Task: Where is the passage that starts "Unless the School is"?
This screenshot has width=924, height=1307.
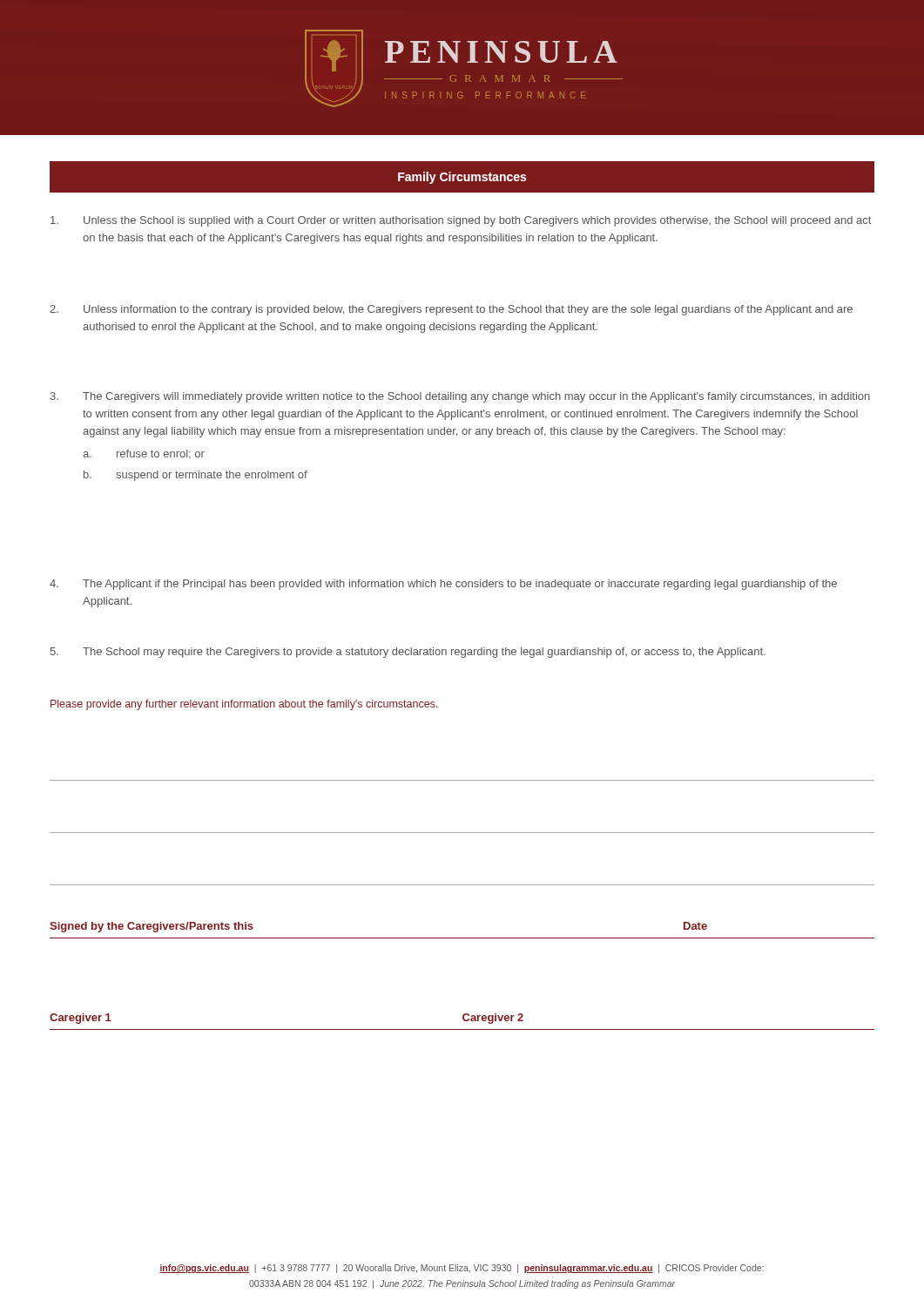Action: [462, 229]
